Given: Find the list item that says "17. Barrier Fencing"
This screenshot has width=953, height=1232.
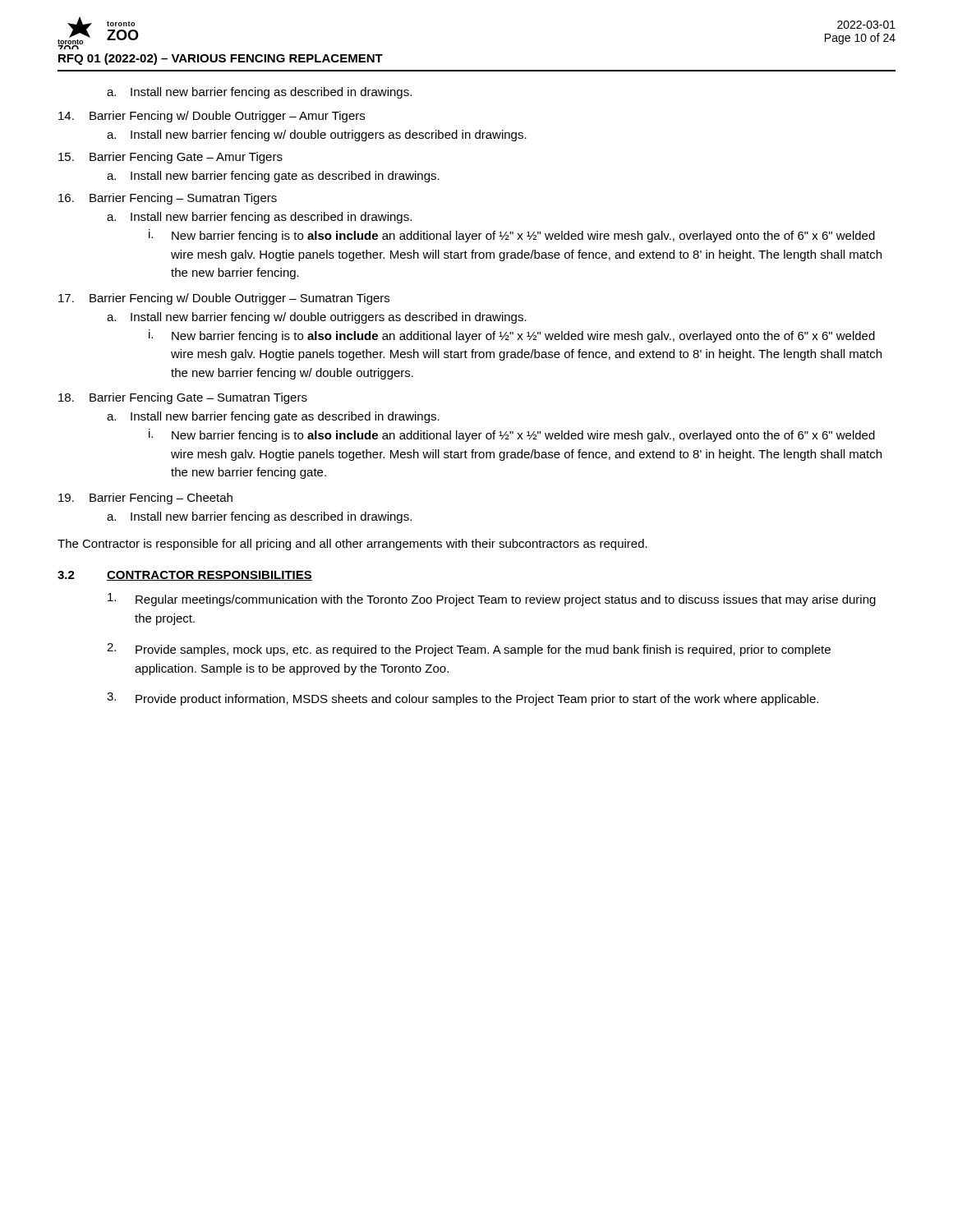Looking at the screenshot, I should click(476, 336).
